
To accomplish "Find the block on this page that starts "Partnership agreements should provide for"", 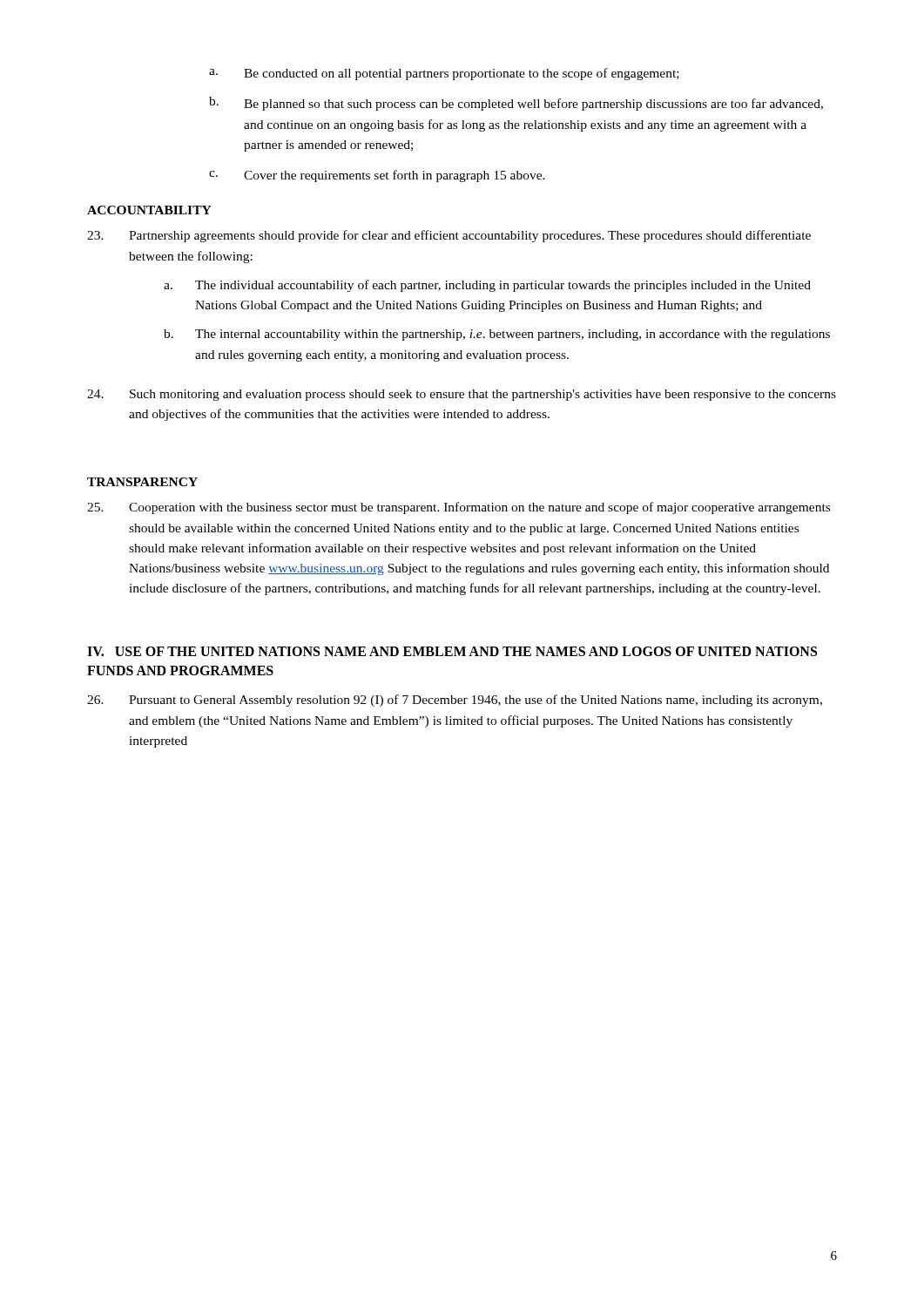I will 462,299.
